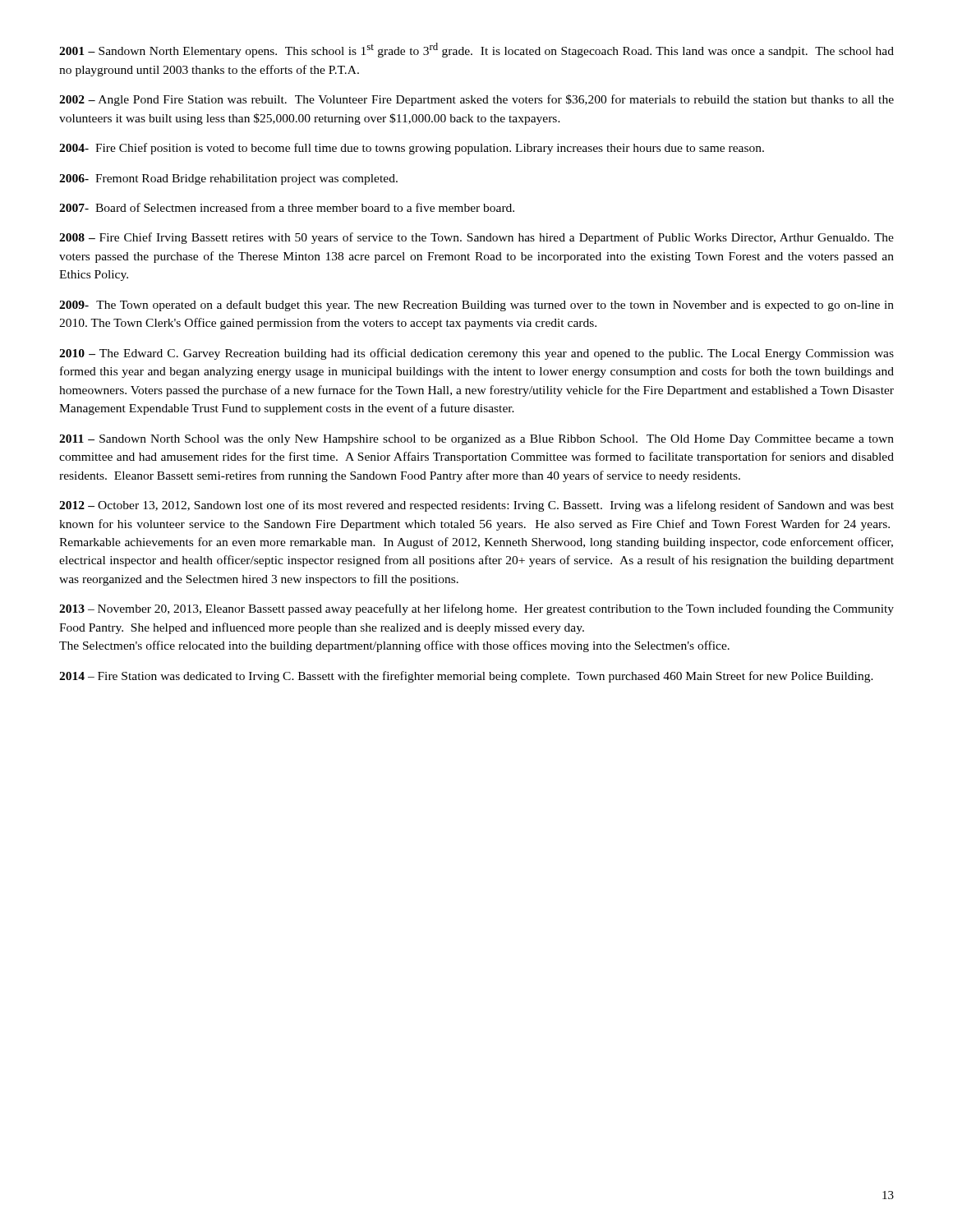The width and height of the screenshot is (953, 1232).
Task: Find the block on this page that starts "2012 – October 13, 2012, Sandown"
Action: [476, 542]
